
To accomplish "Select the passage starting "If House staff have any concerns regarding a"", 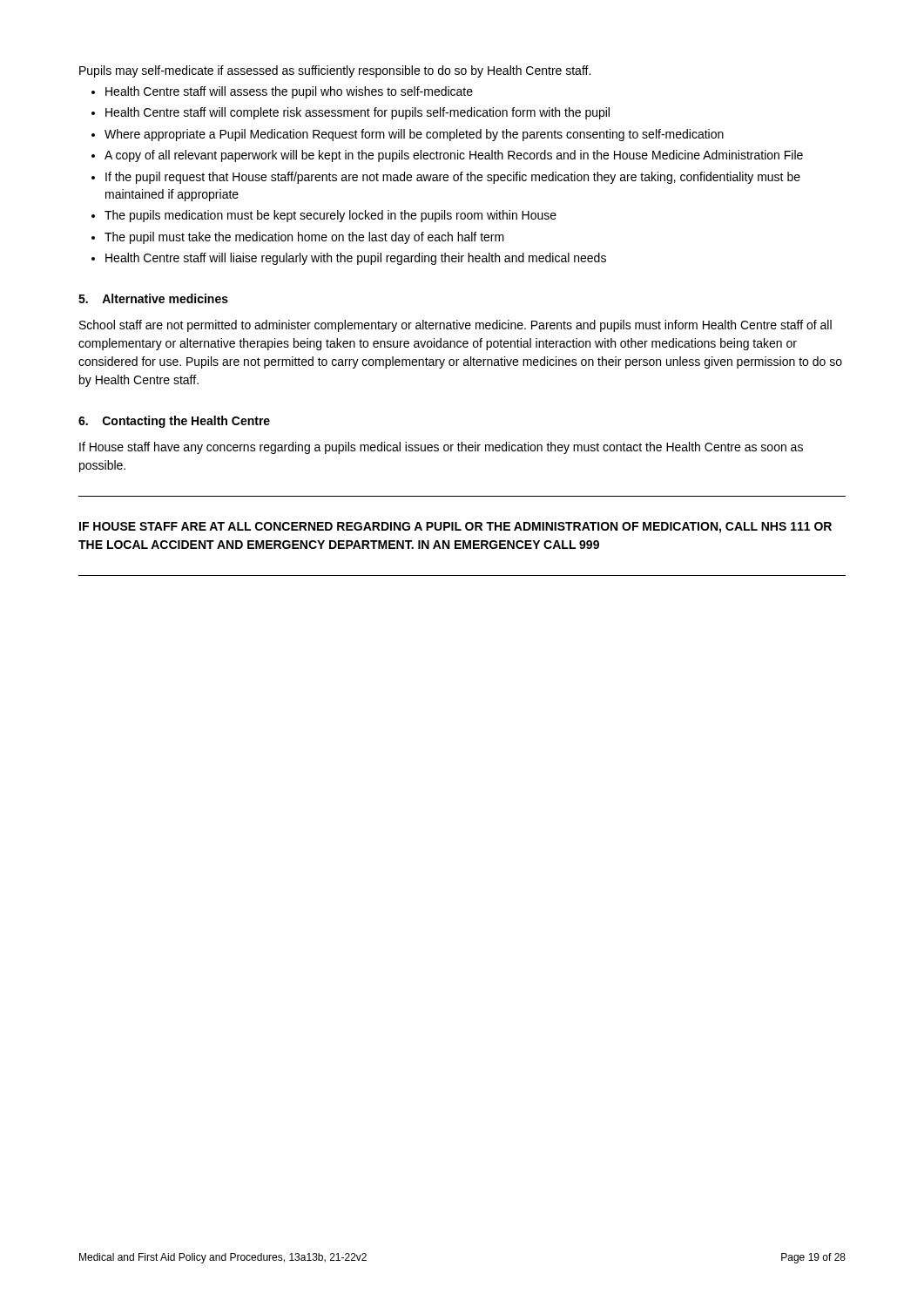I will coord(441,456).
